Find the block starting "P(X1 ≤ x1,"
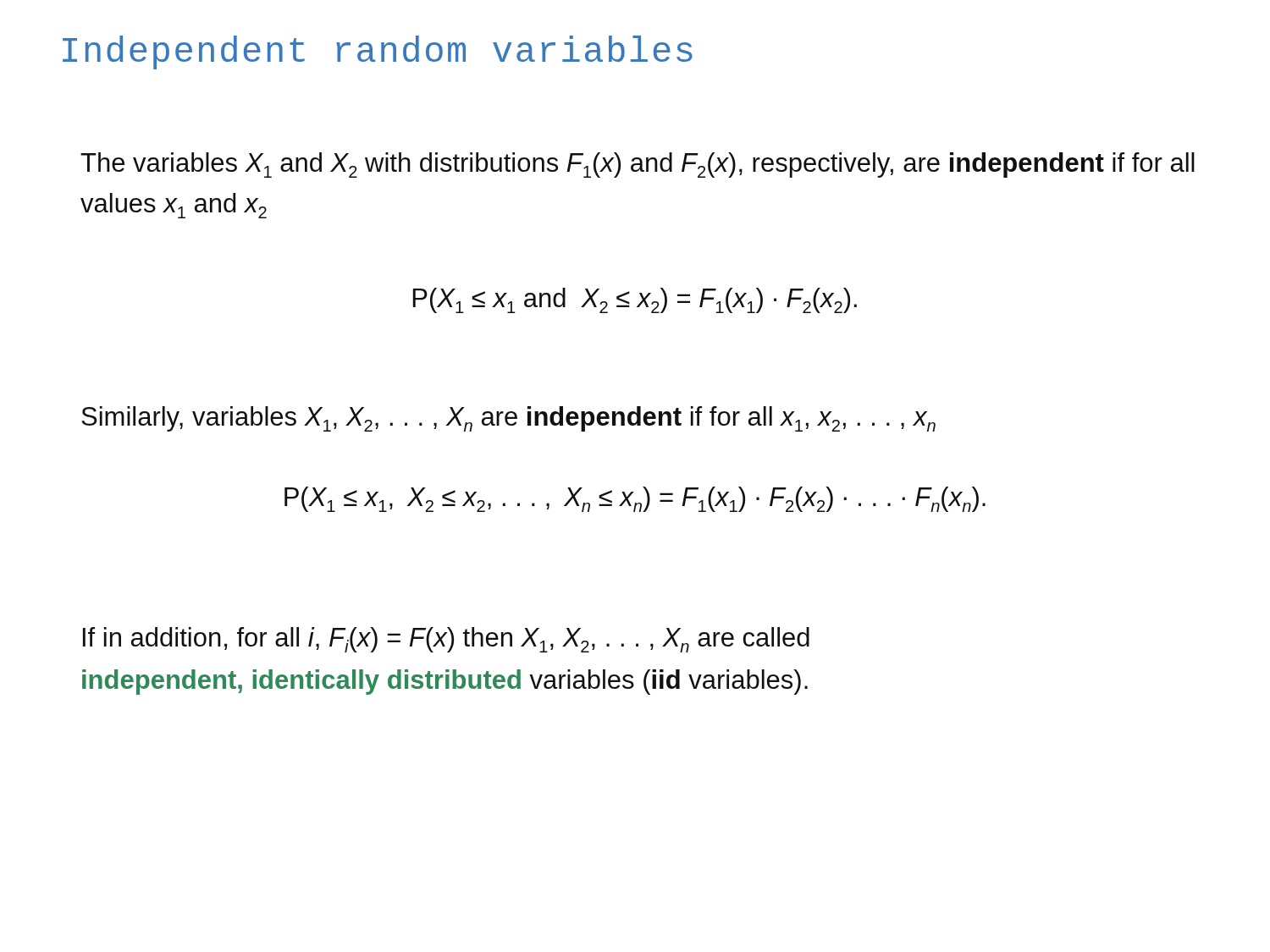1270x952 pixels. pos(635,499)
